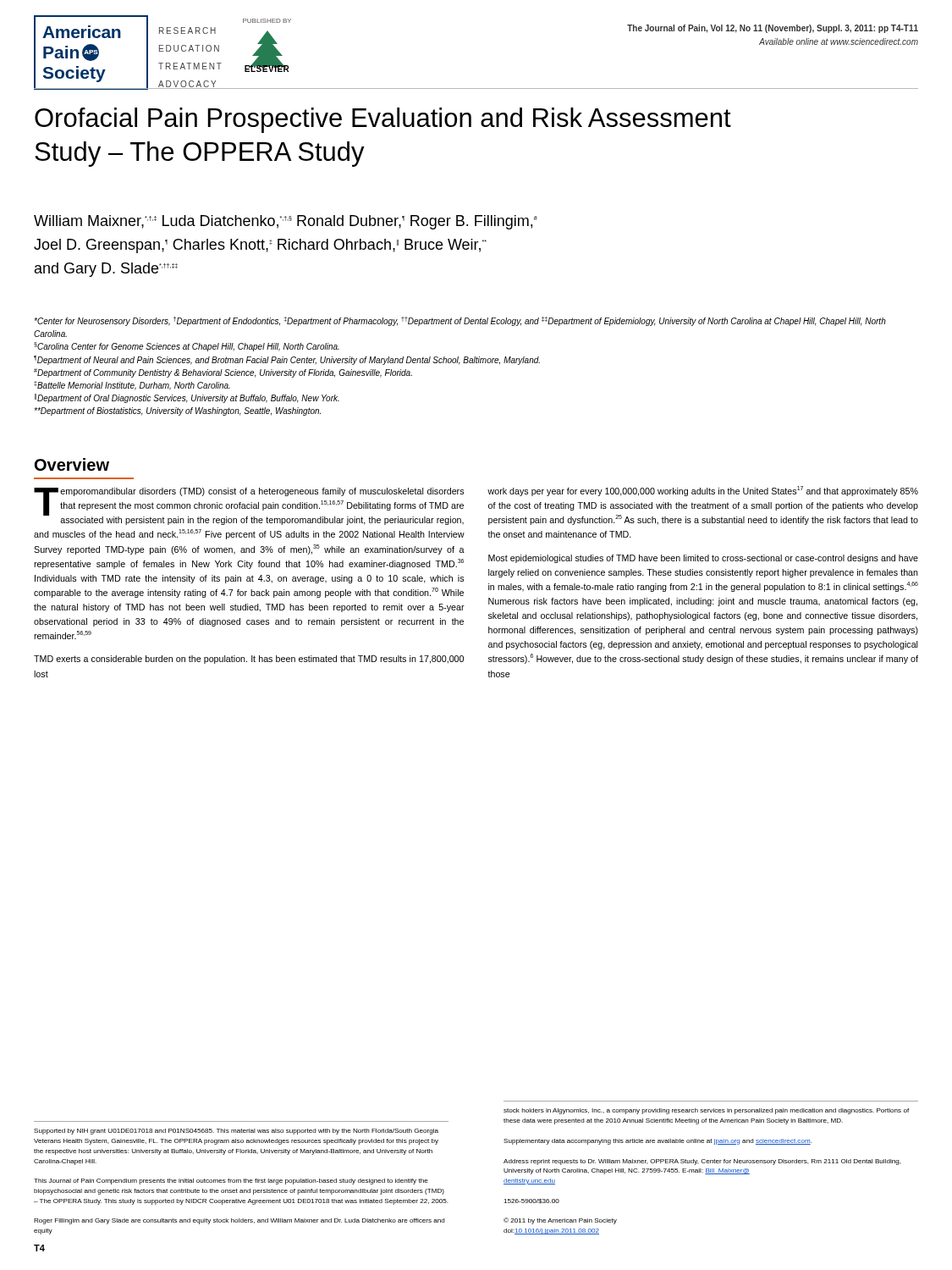Locate a section header
Image resolution: width=952 pixels, height=1270 pixels.
pos(71,465)
